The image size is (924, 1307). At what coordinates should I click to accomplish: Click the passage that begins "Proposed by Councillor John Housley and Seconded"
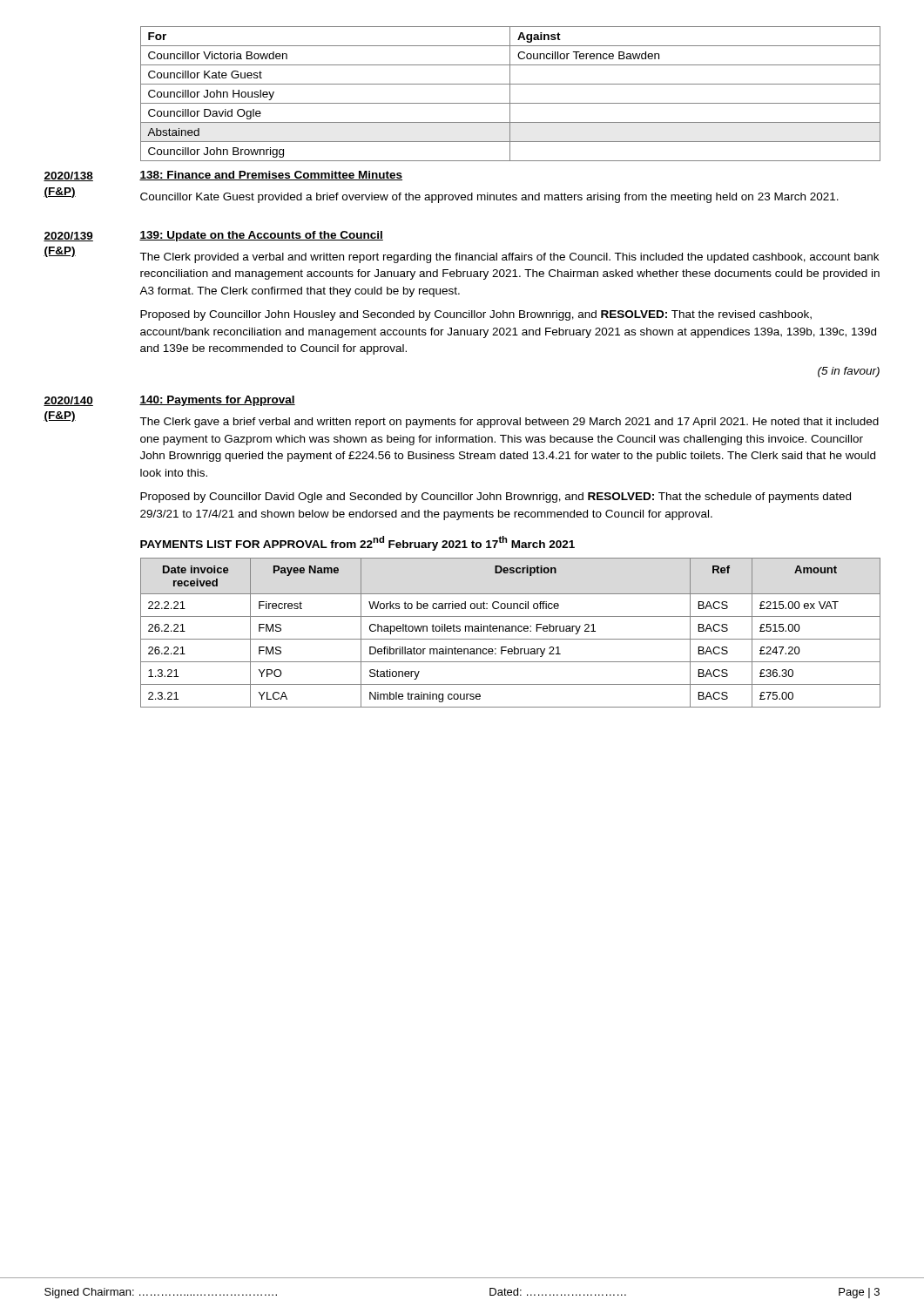coord(508,331)
